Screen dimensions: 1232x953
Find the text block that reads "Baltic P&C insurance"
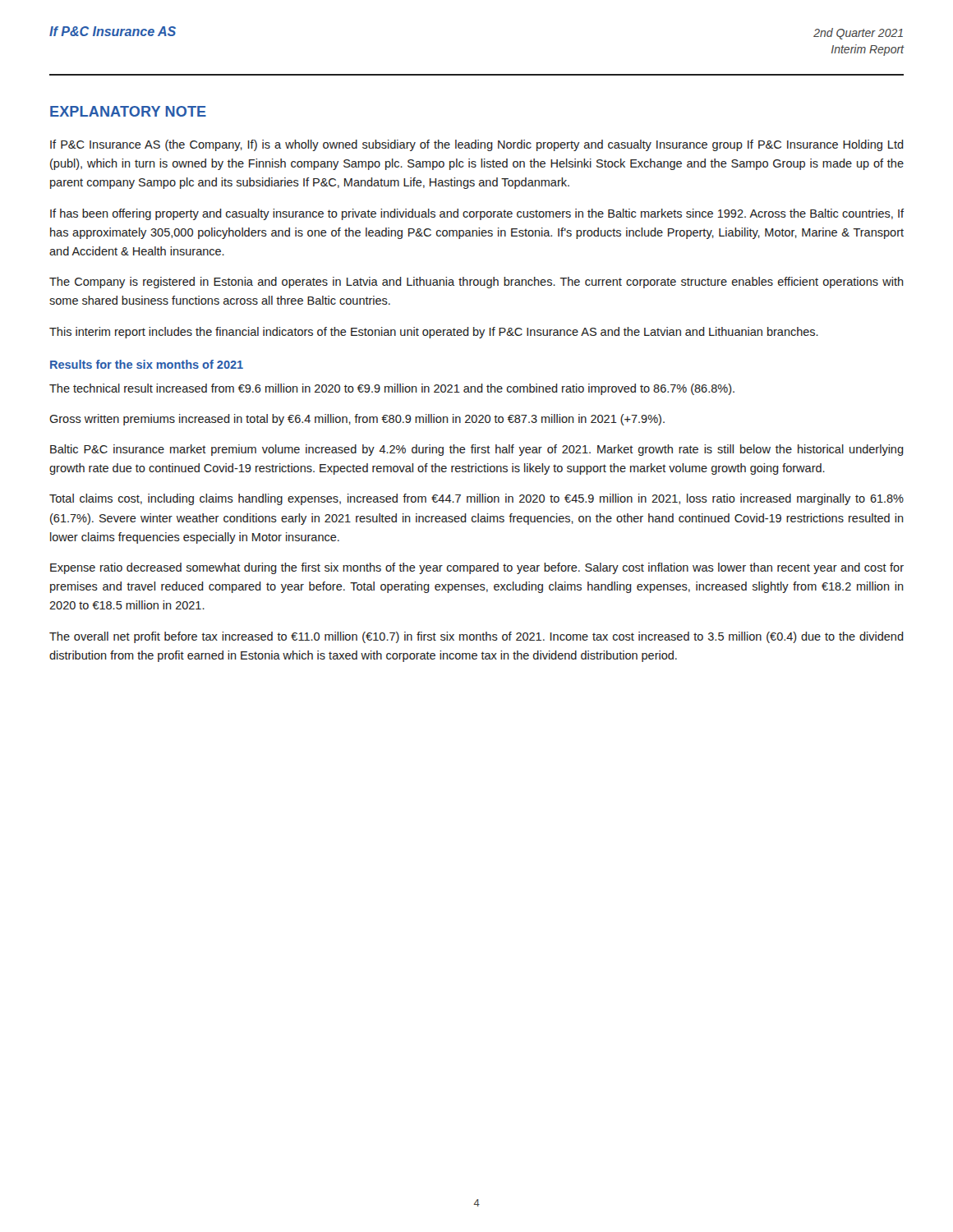(x=476, y=459)
